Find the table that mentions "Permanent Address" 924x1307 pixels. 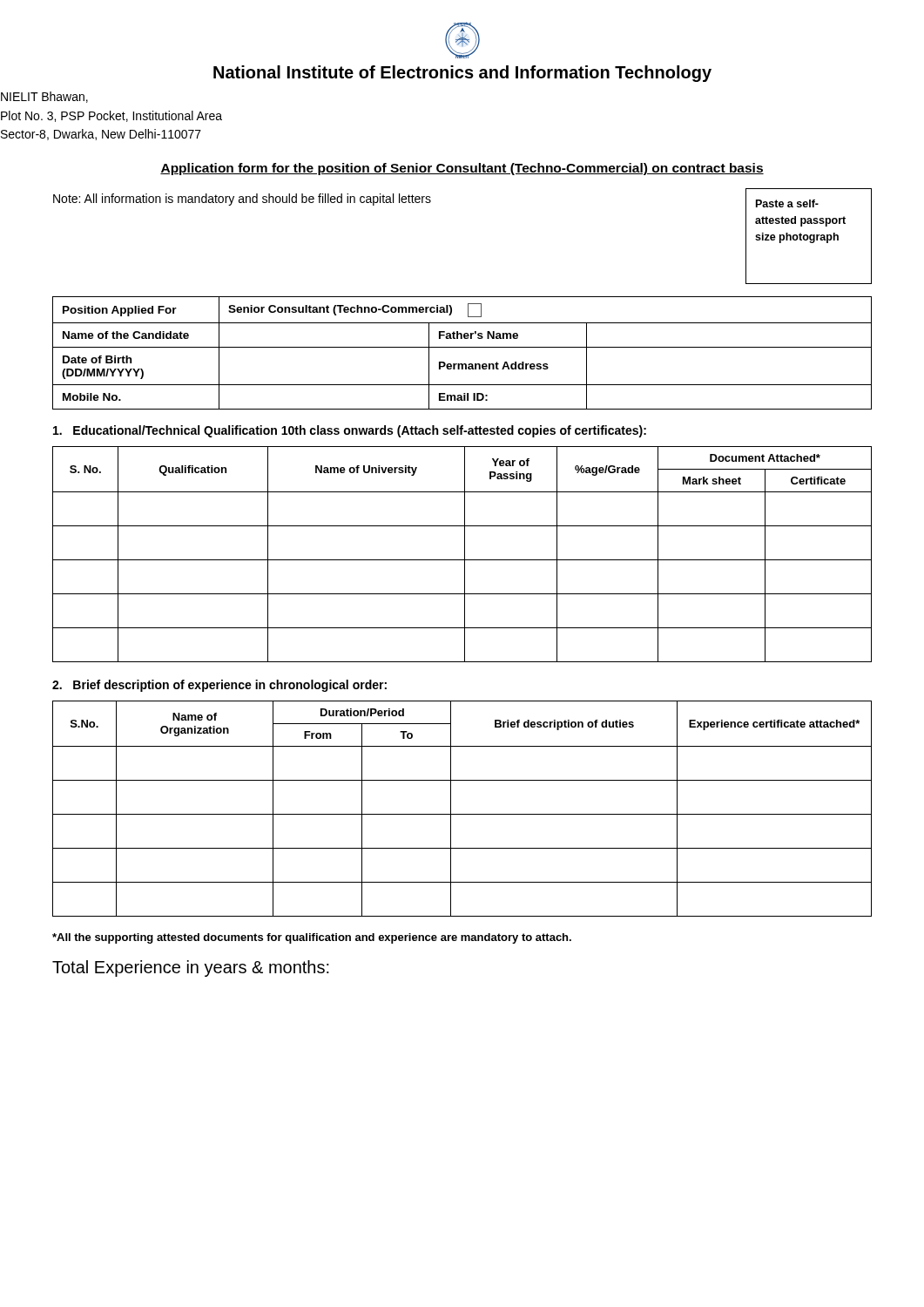pyautogui.click(x=462, y=353)
